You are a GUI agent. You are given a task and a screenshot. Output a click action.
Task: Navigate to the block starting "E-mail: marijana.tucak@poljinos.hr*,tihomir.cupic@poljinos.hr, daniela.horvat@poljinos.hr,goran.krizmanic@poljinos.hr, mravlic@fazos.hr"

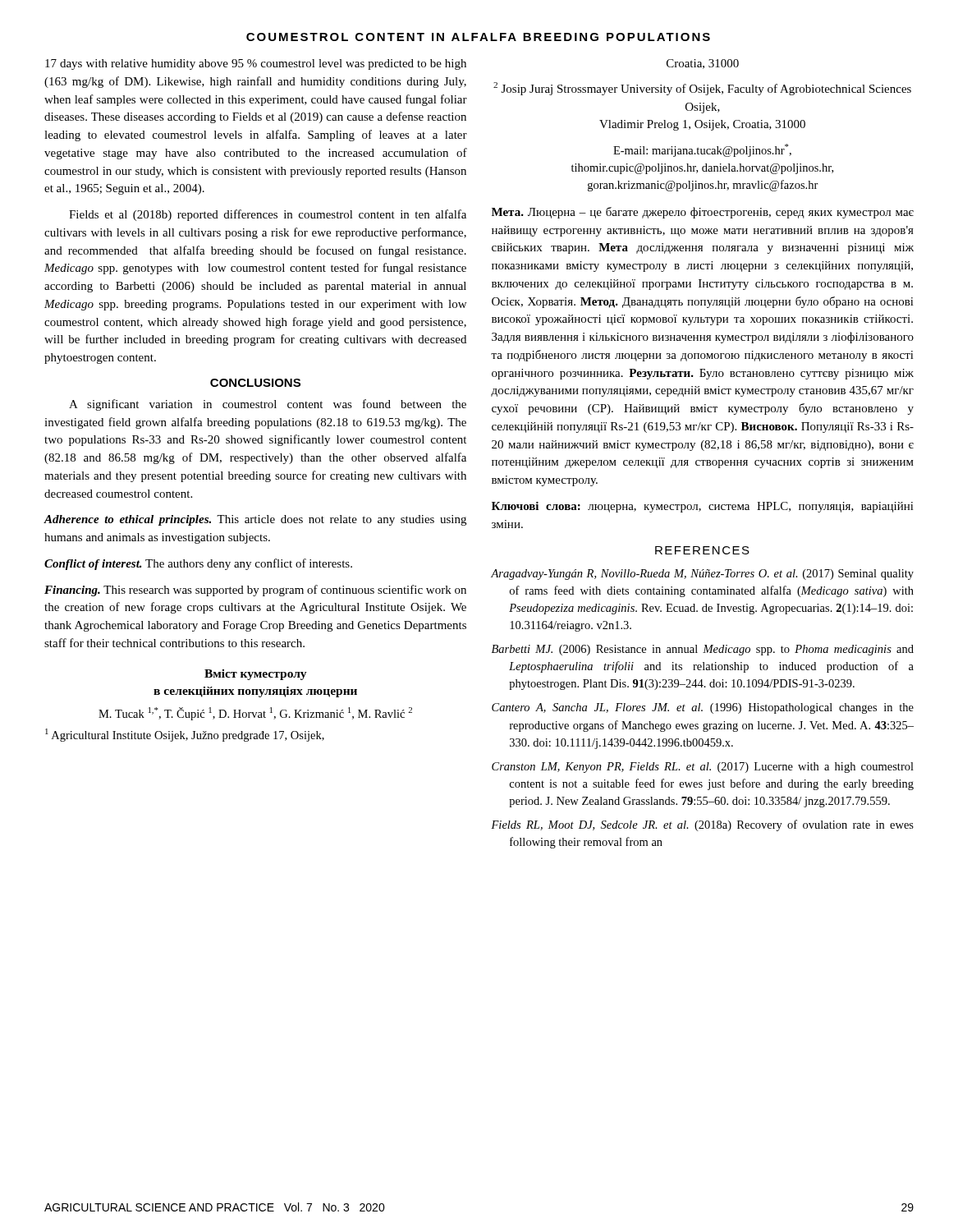pos(703,167)
